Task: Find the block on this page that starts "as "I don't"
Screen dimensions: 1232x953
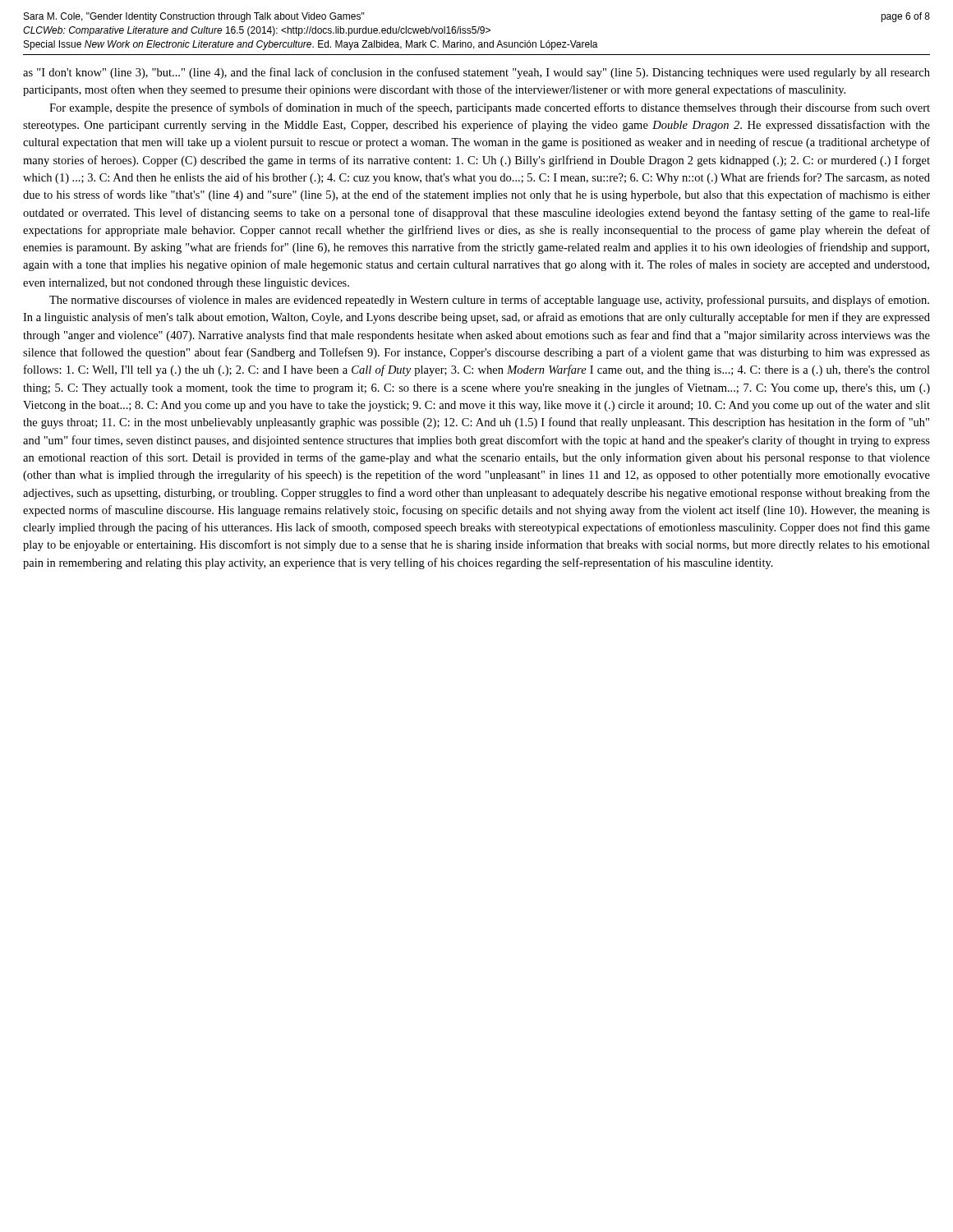Action: (x=476, y=82)
